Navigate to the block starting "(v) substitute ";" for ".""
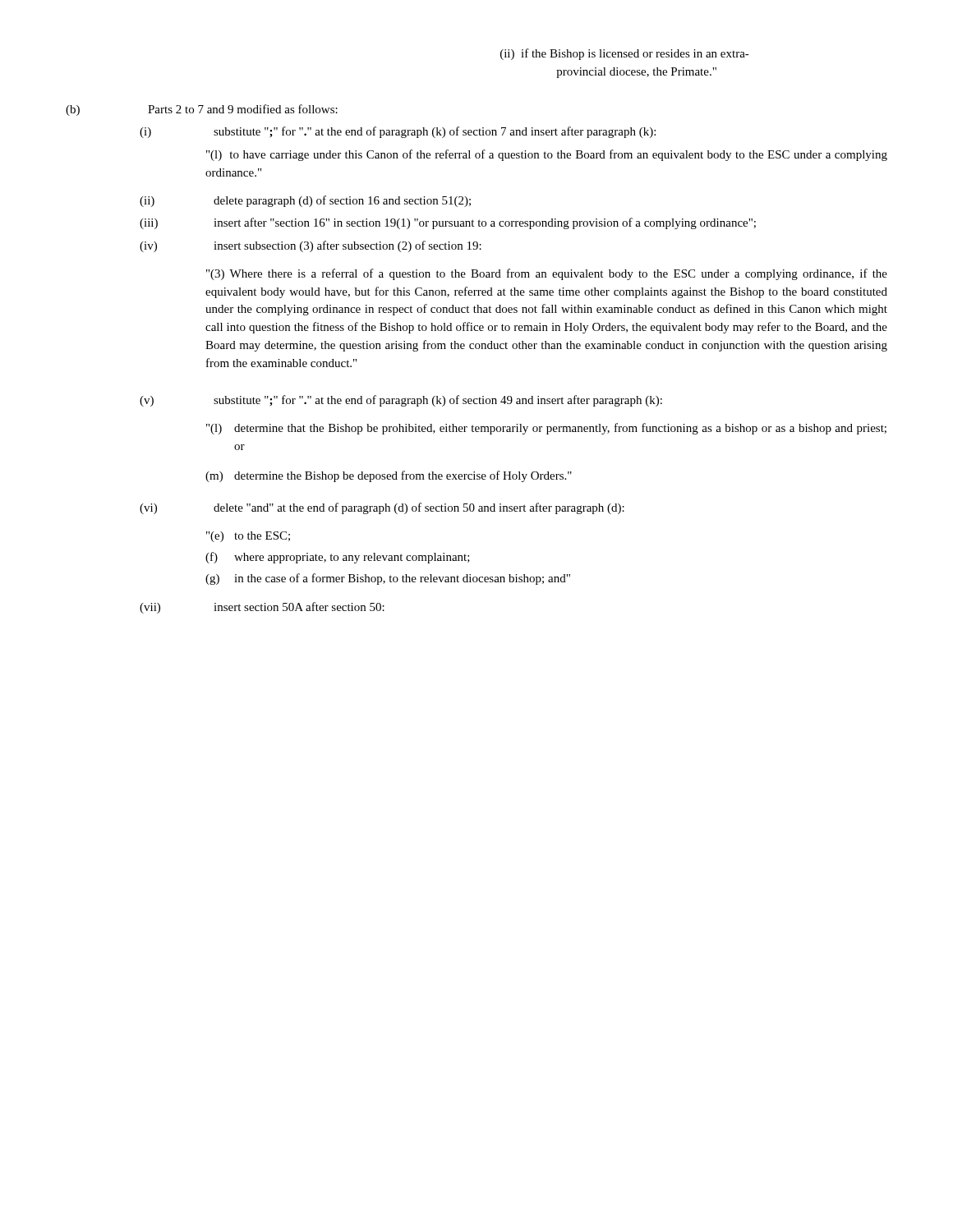This screenshot has width=953, height=1232. [513, 401]
